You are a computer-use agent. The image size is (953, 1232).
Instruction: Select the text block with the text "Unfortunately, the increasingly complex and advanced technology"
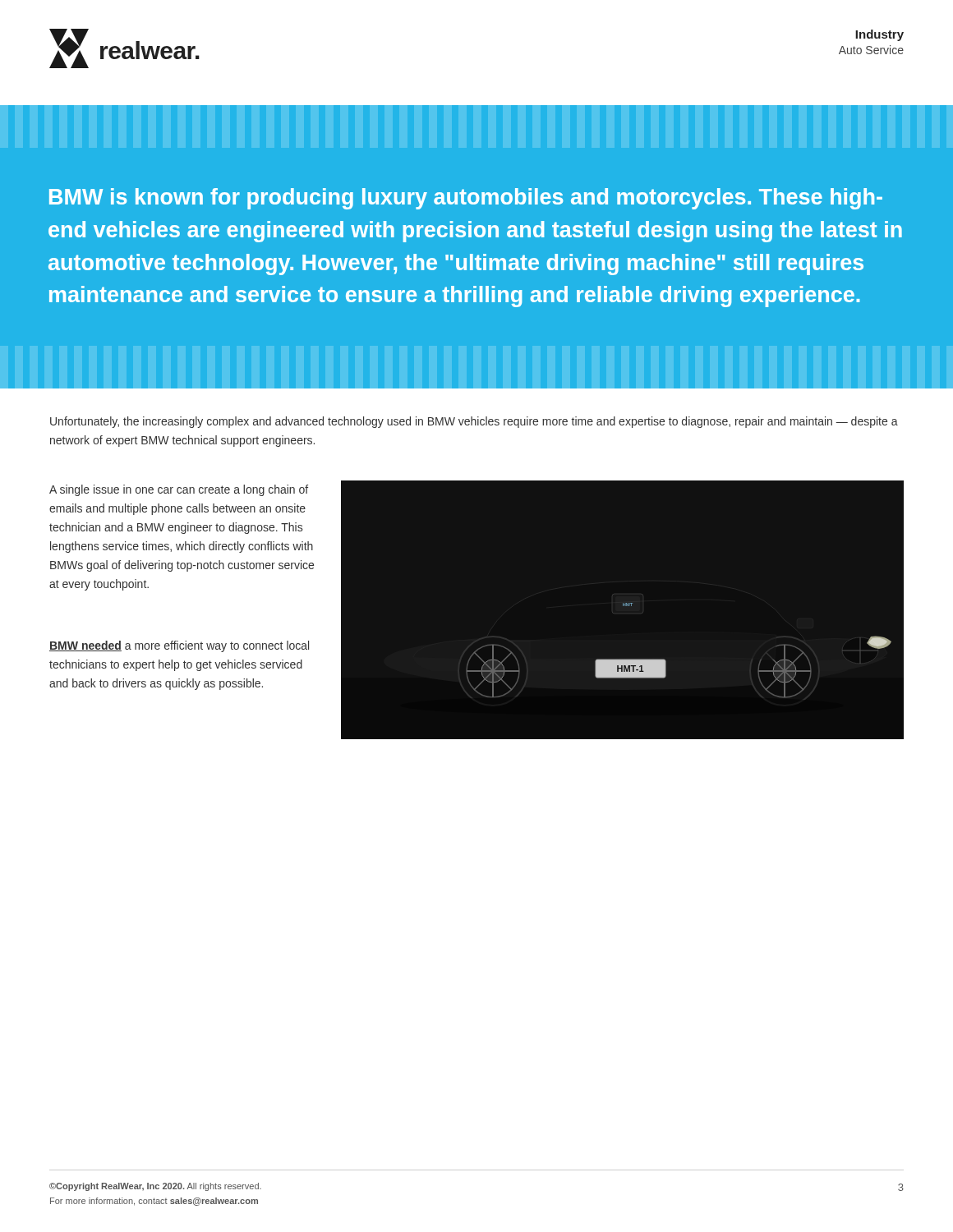476,431
